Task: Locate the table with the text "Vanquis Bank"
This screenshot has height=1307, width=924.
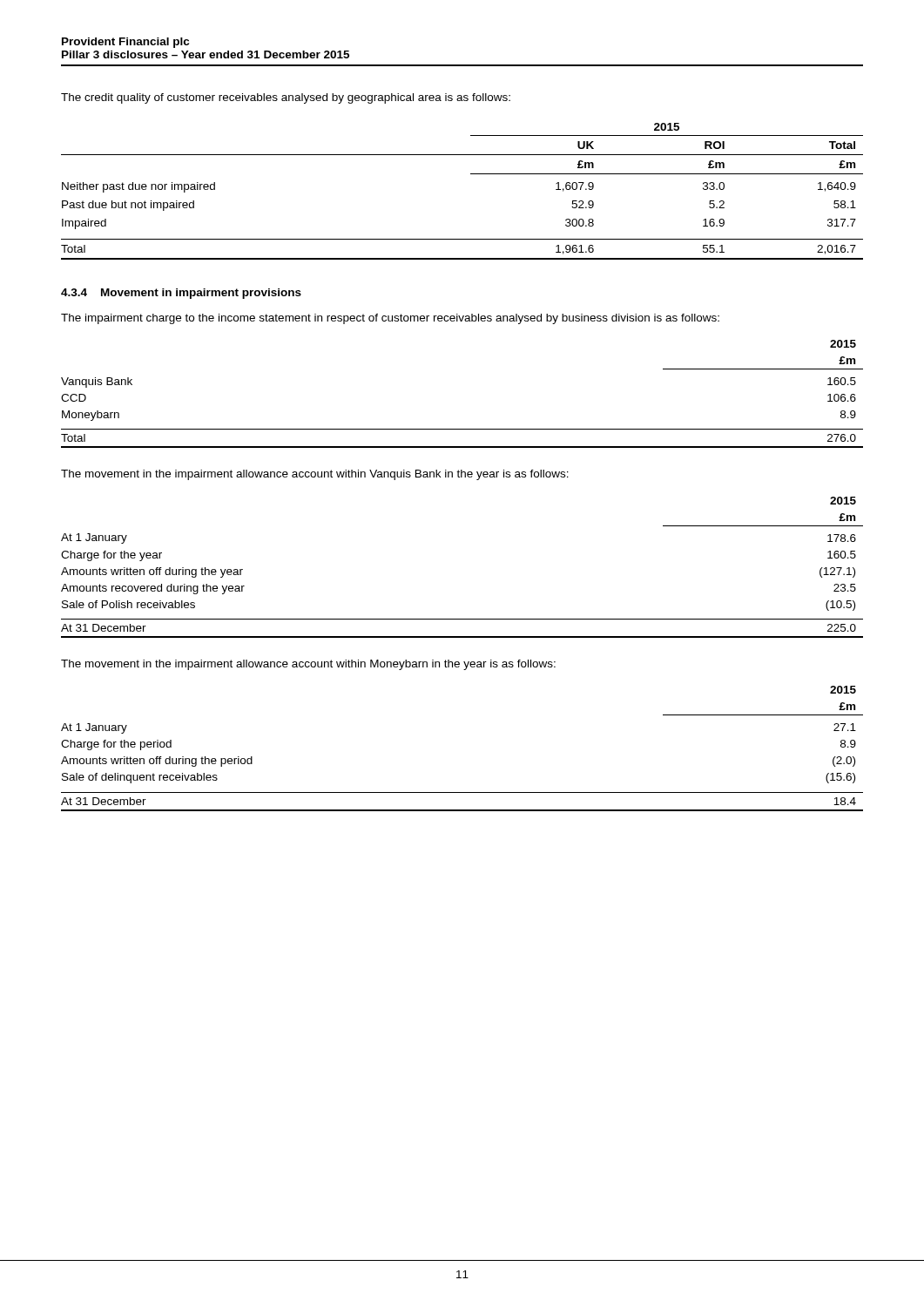Action: (462, 392)
